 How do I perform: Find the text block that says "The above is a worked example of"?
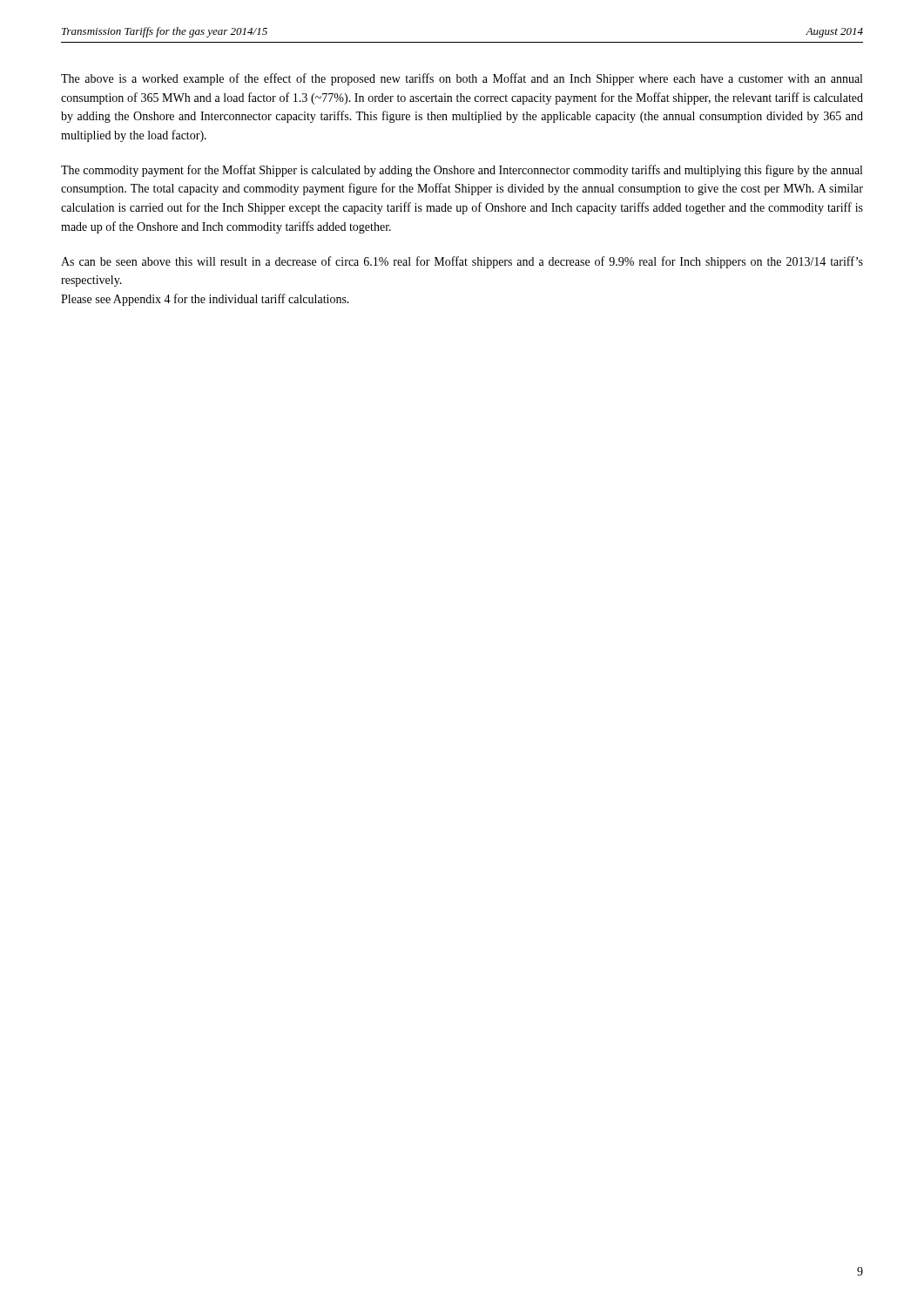(462, 107)
